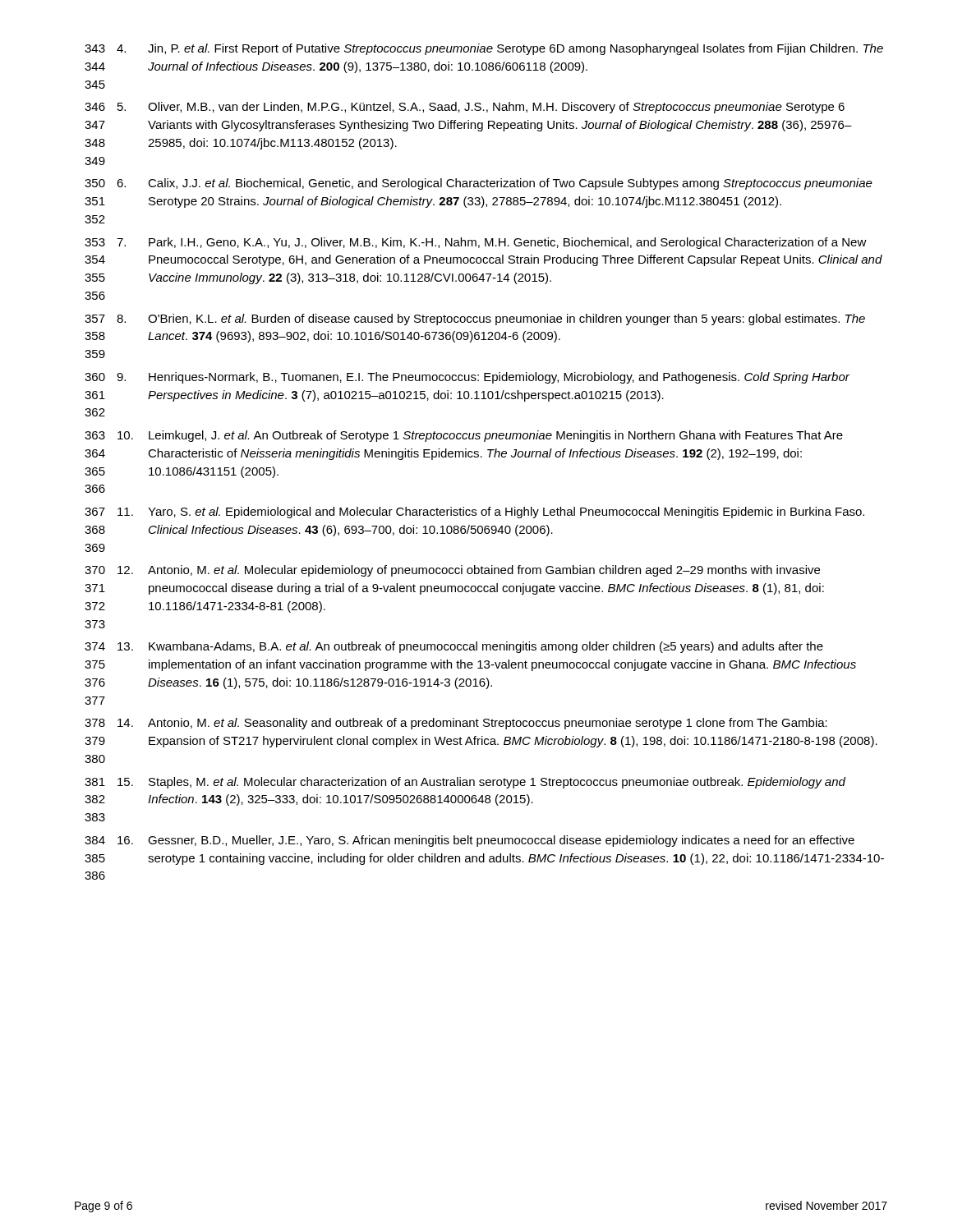Locate the block of text that opens with "378 379 380 14."

coord(481,741)
